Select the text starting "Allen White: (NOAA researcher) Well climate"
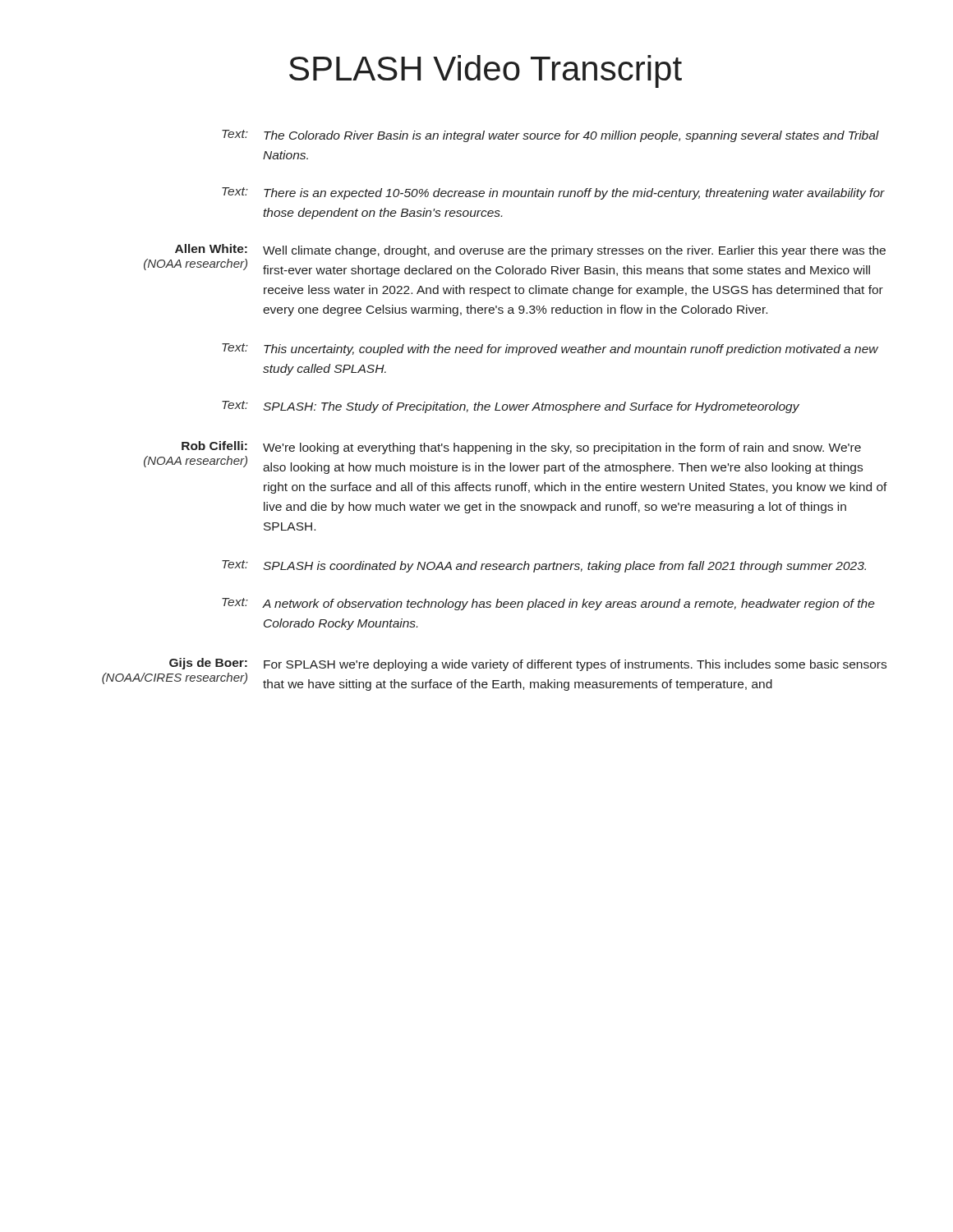 [485, 280]
